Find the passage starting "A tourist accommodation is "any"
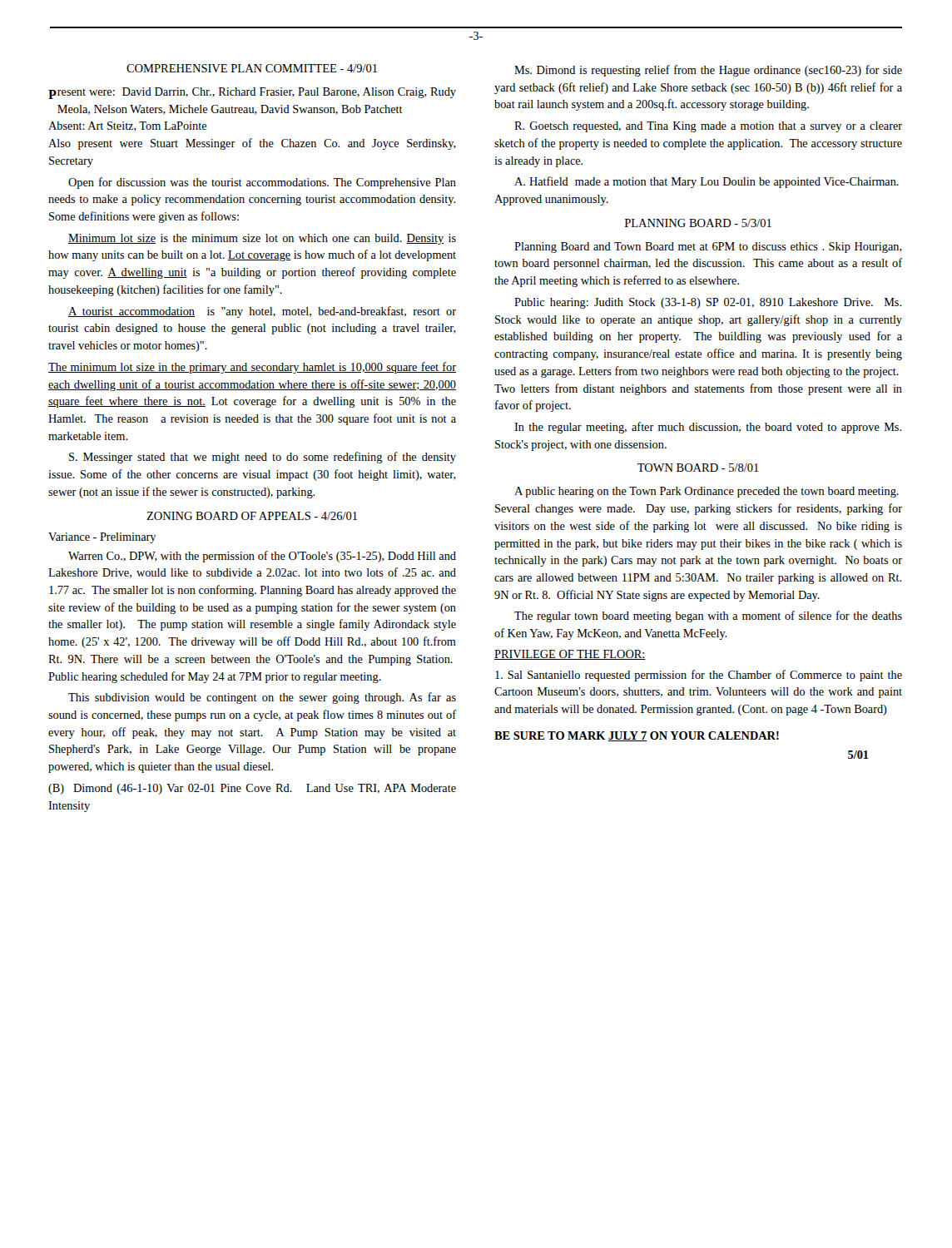This screenshot has height=1248, width=952. 252,328
